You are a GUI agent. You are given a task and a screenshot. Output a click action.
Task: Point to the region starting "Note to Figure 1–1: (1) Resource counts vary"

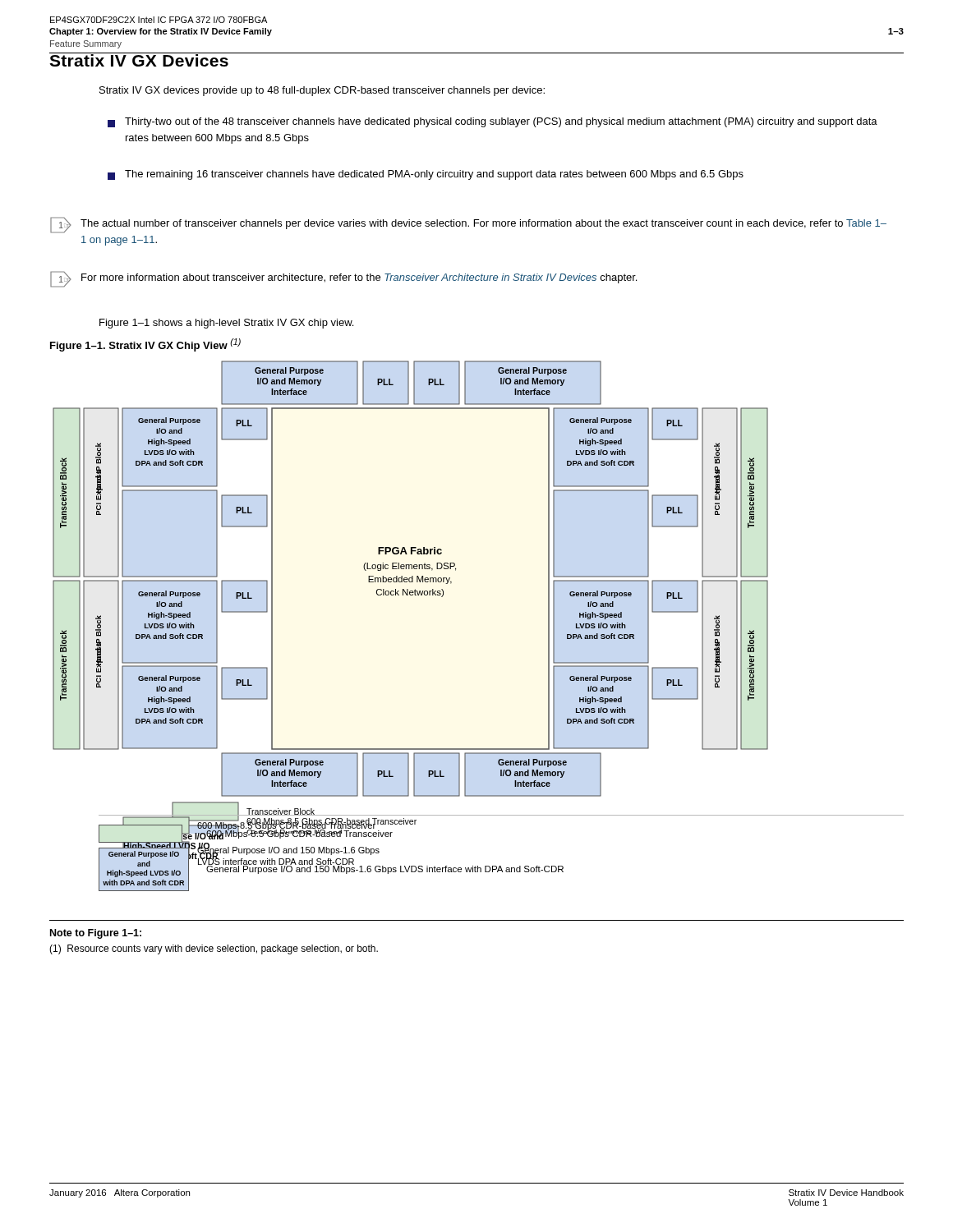coord(214,941)
